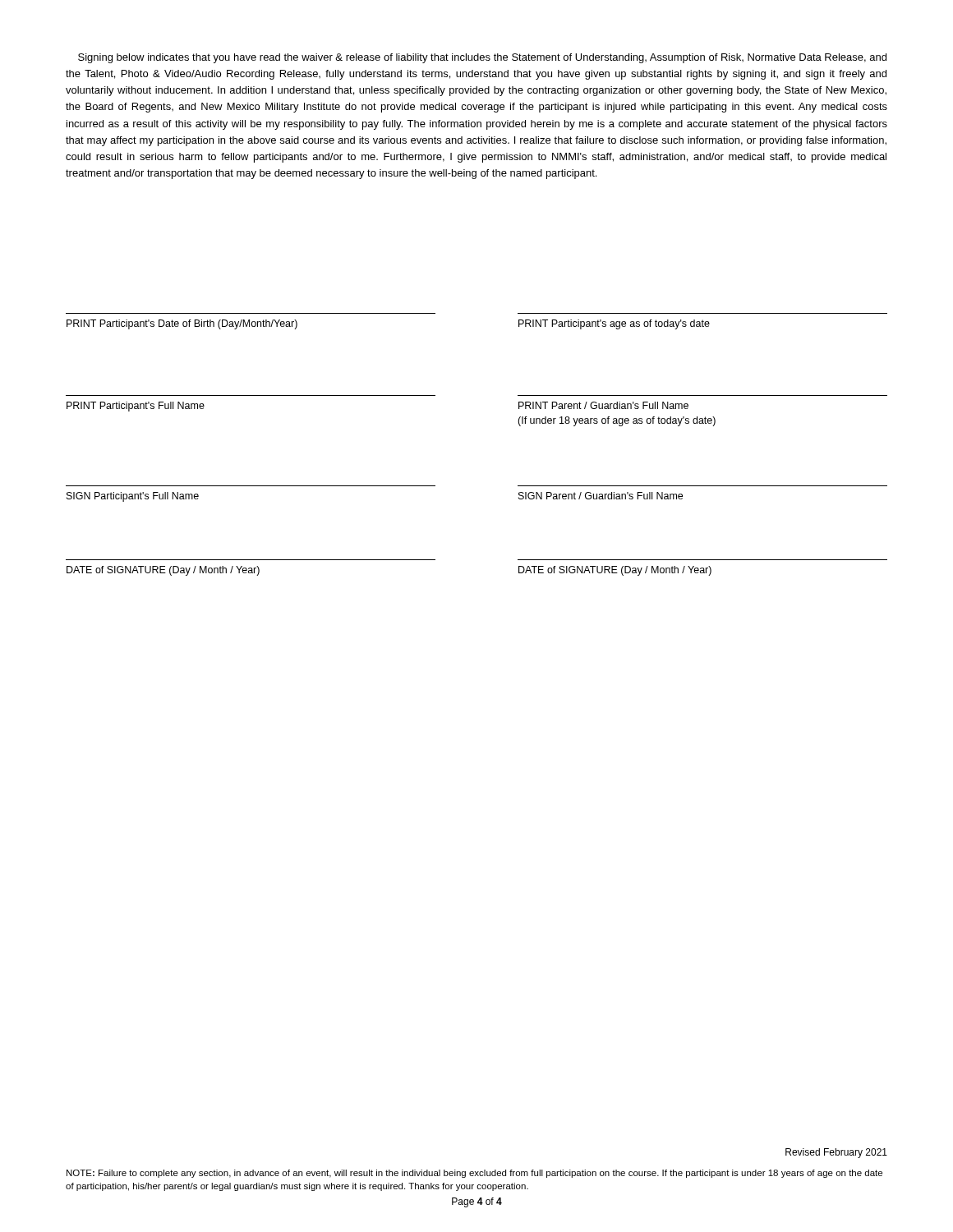This screenshot has height=1232, width=953.
Task: Click on the element starting "Signing below indicates that you have"
Action: click(x=476, y=115)
